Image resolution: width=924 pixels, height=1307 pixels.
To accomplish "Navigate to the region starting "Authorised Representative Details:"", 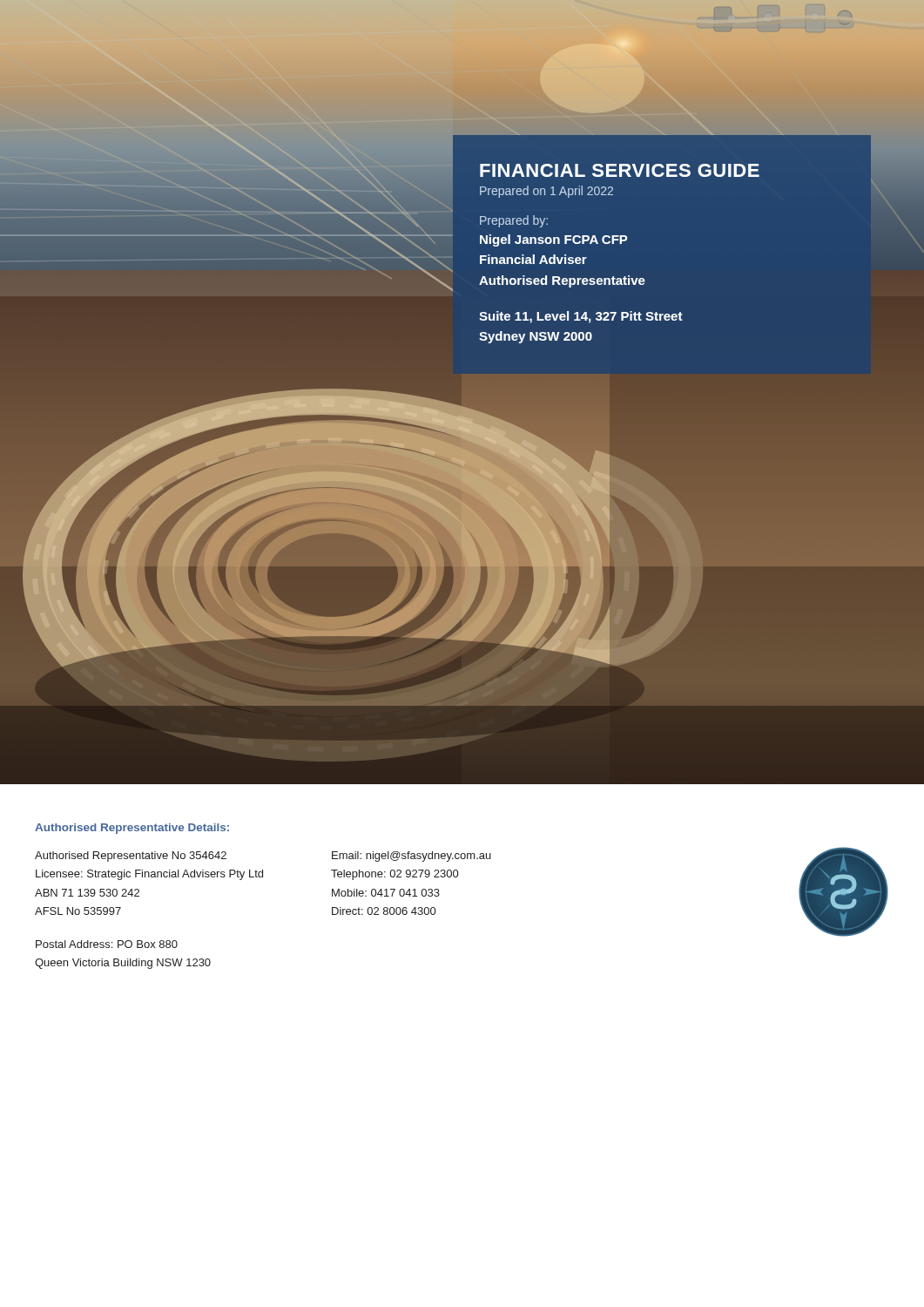I will click(133, 827).
